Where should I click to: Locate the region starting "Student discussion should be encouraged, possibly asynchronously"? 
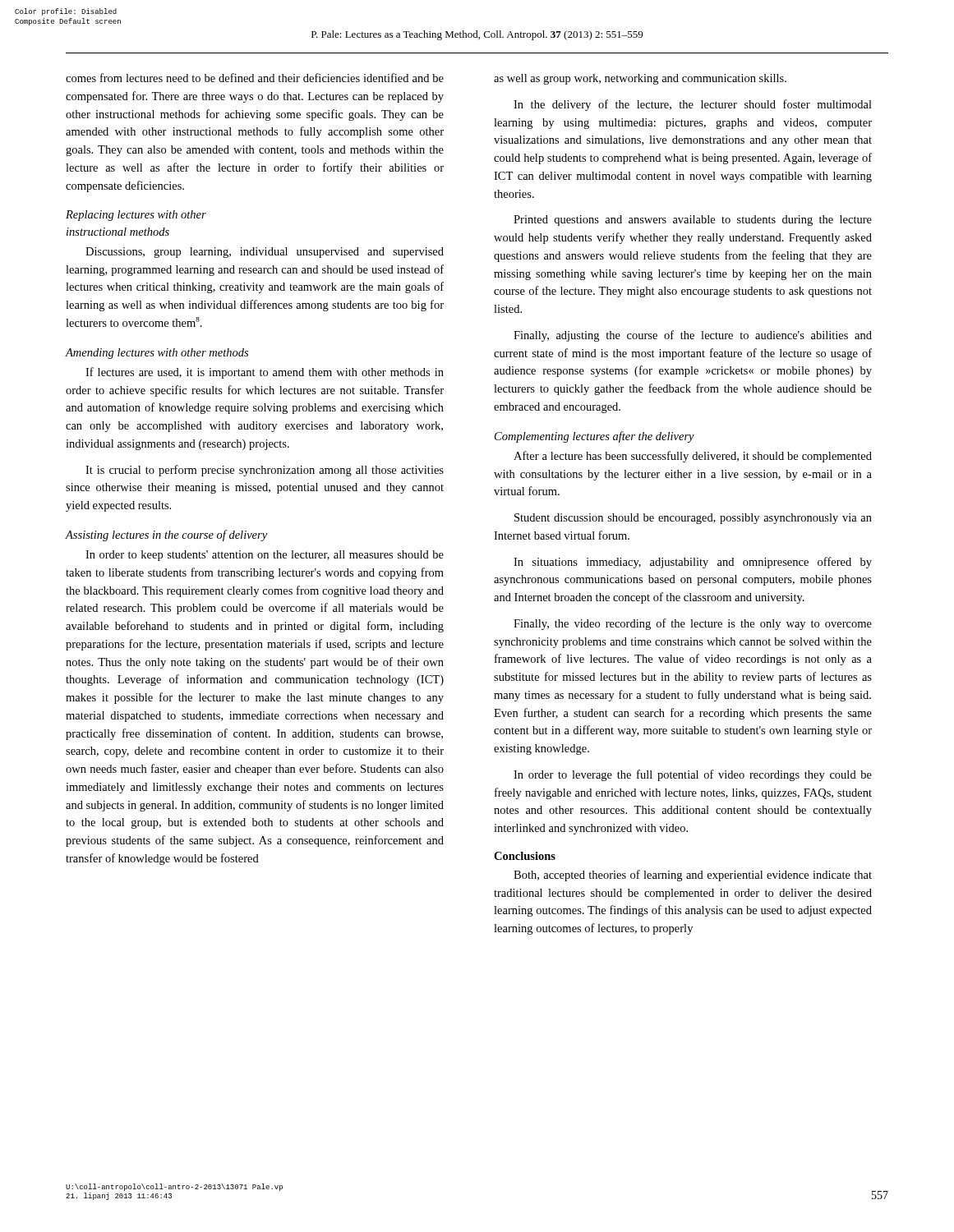(683, 527)
